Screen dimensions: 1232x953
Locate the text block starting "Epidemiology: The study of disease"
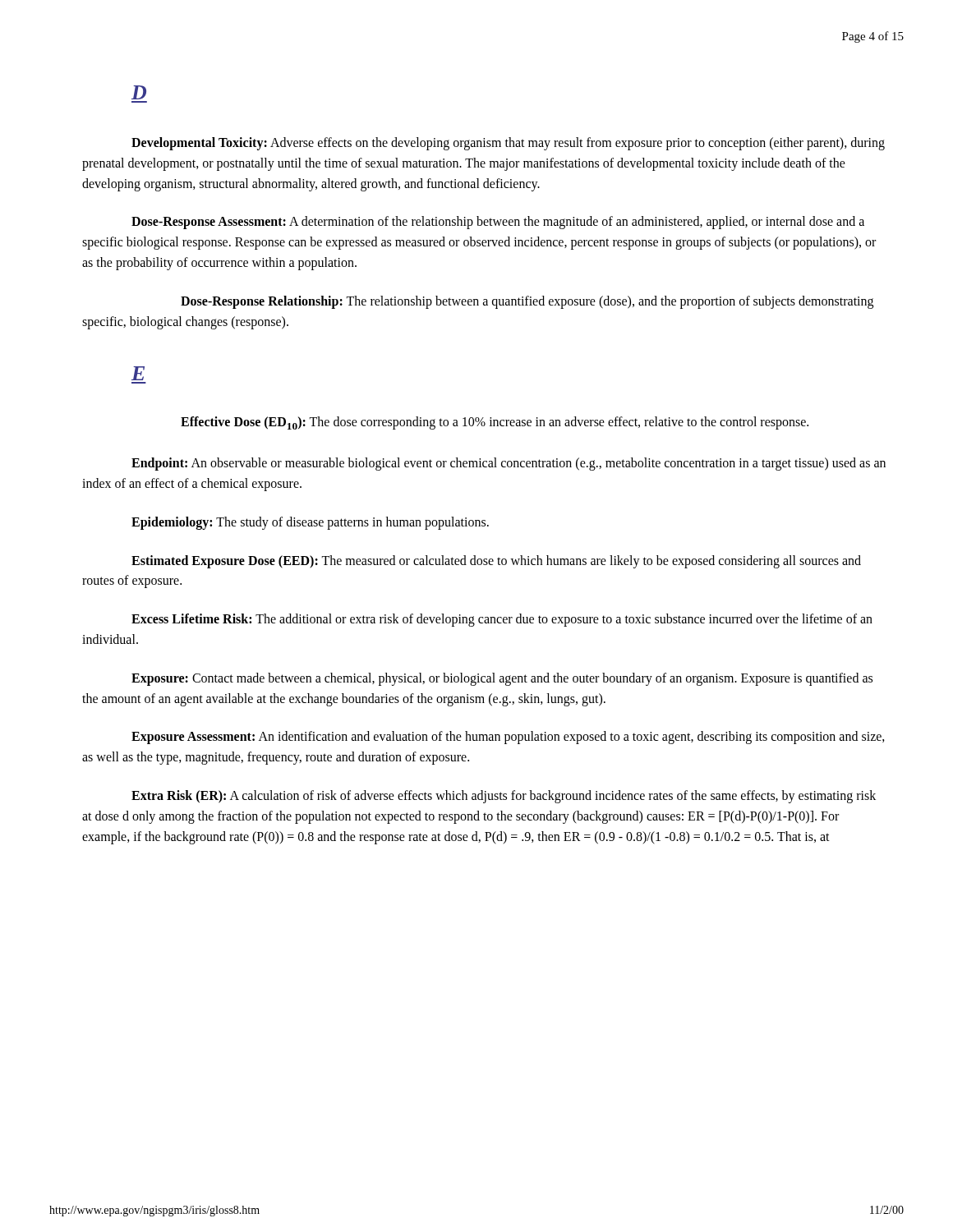310,522
